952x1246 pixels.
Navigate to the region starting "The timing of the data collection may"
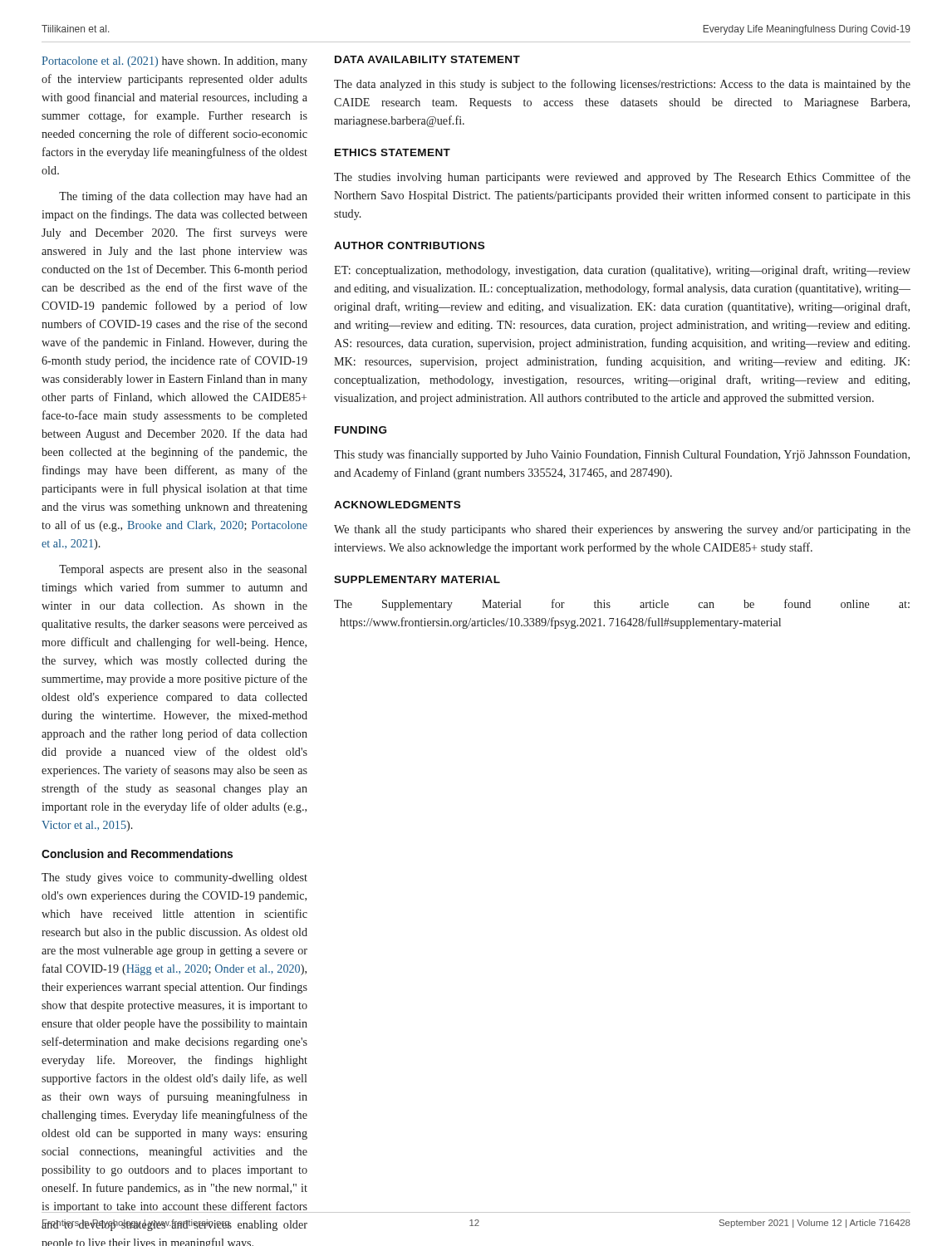(174, 370)
